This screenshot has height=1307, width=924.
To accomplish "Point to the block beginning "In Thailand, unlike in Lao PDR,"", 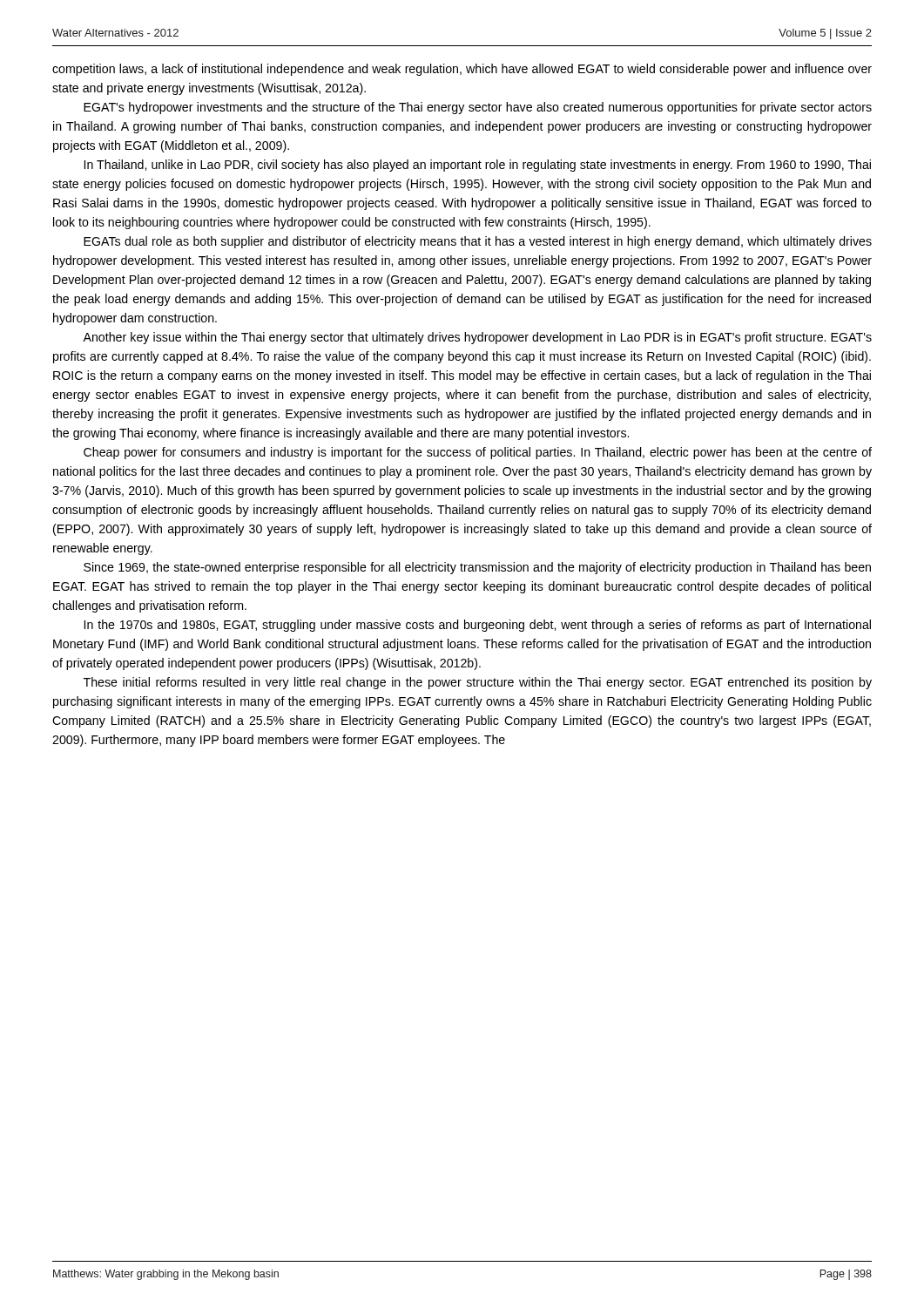I will pos(462,193).
